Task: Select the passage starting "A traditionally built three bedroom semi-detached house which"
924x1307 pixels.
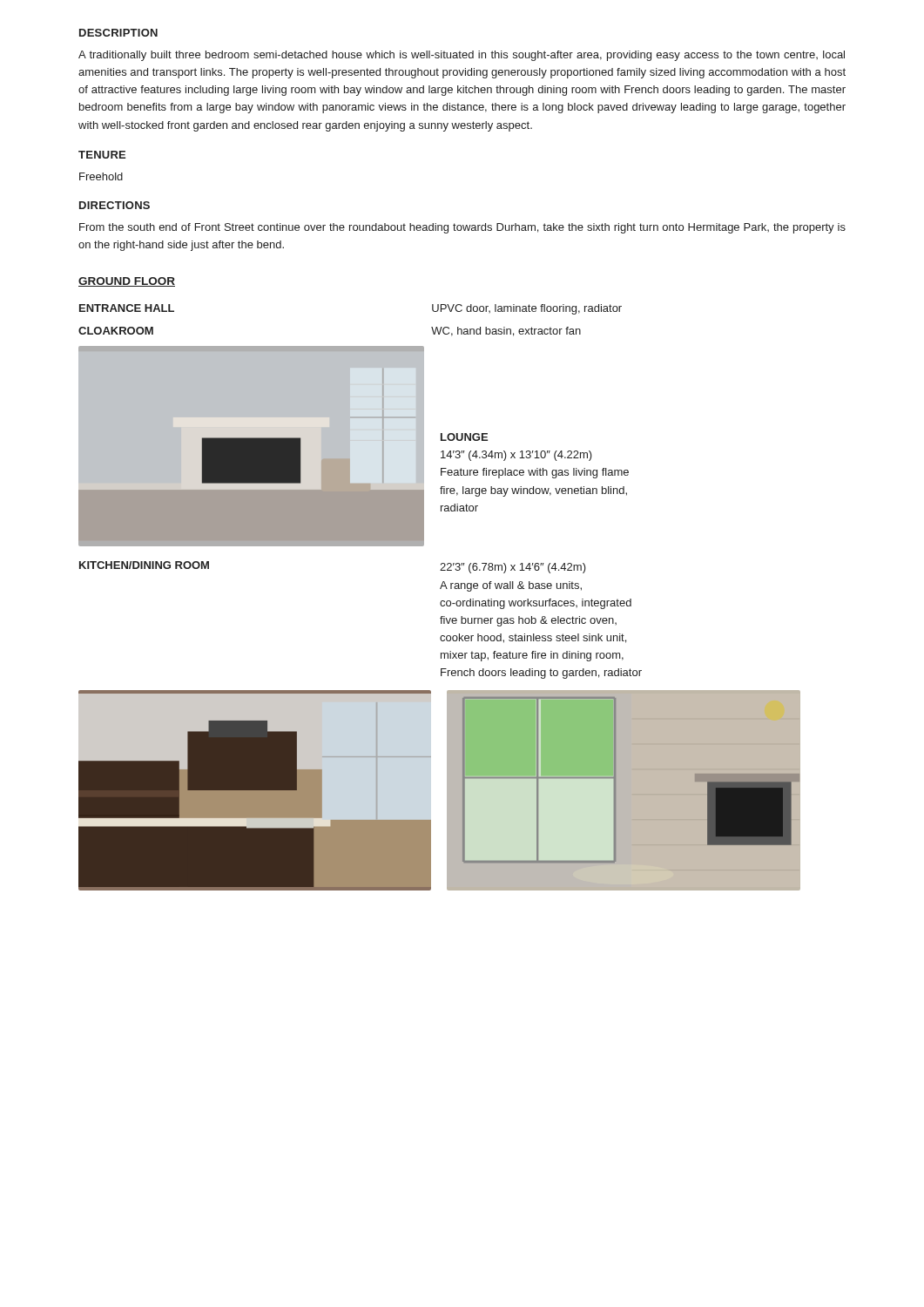Action: (462, 90)
